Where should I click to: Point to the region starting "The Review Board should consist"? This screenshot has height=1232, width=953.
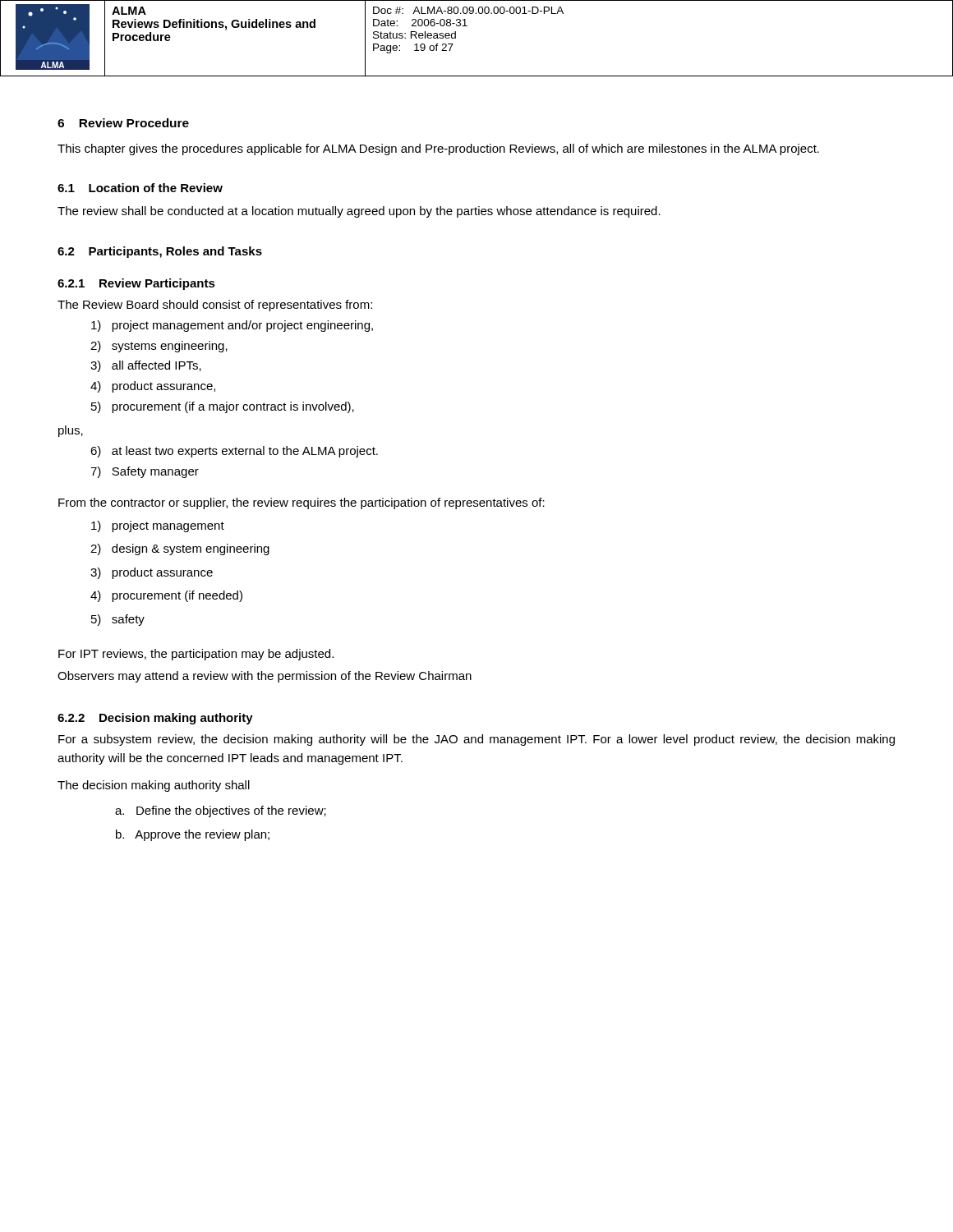(215, 306)
